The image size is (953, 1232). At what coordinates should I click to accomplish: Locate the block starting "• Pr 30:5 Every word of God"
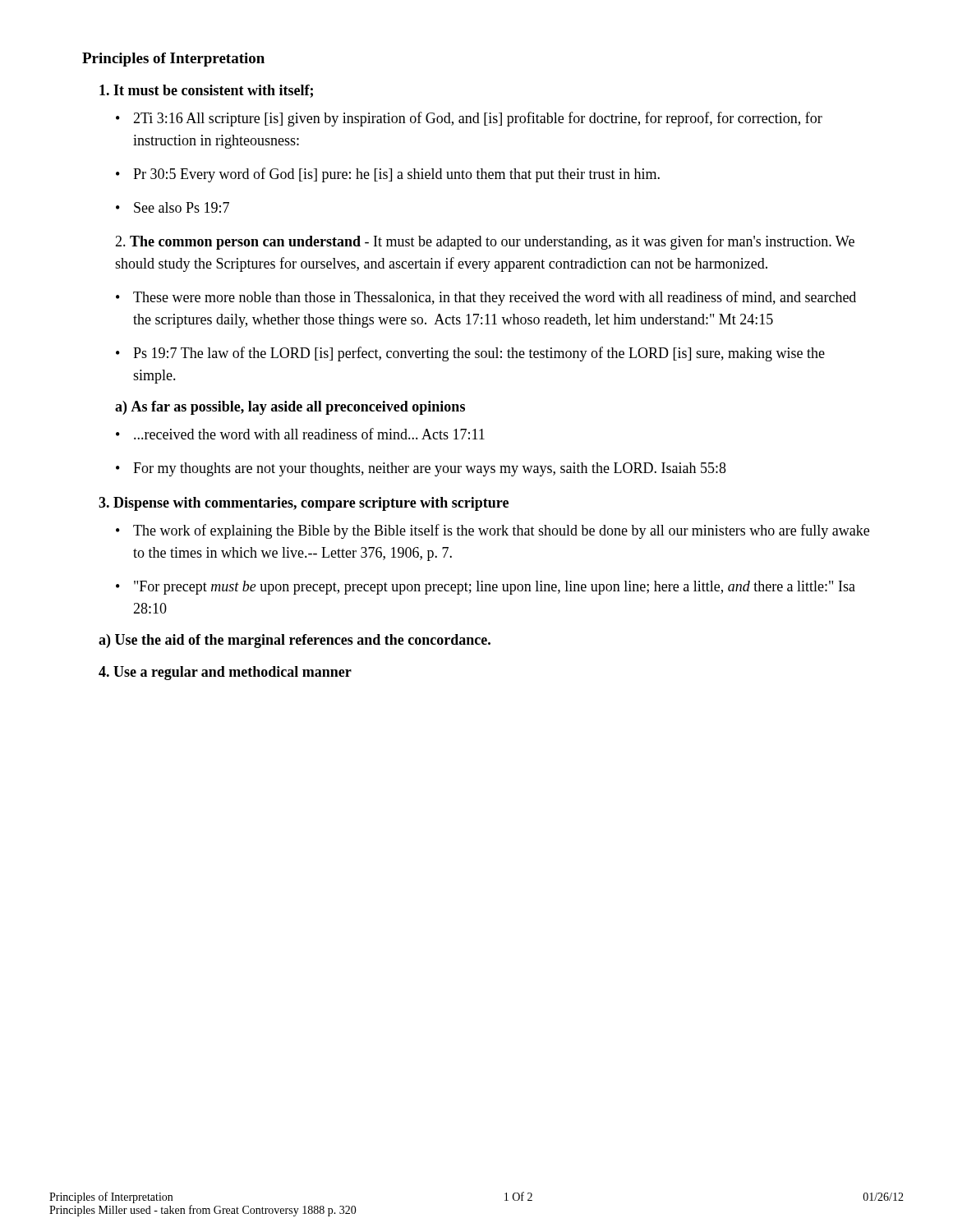coord(493,175)
